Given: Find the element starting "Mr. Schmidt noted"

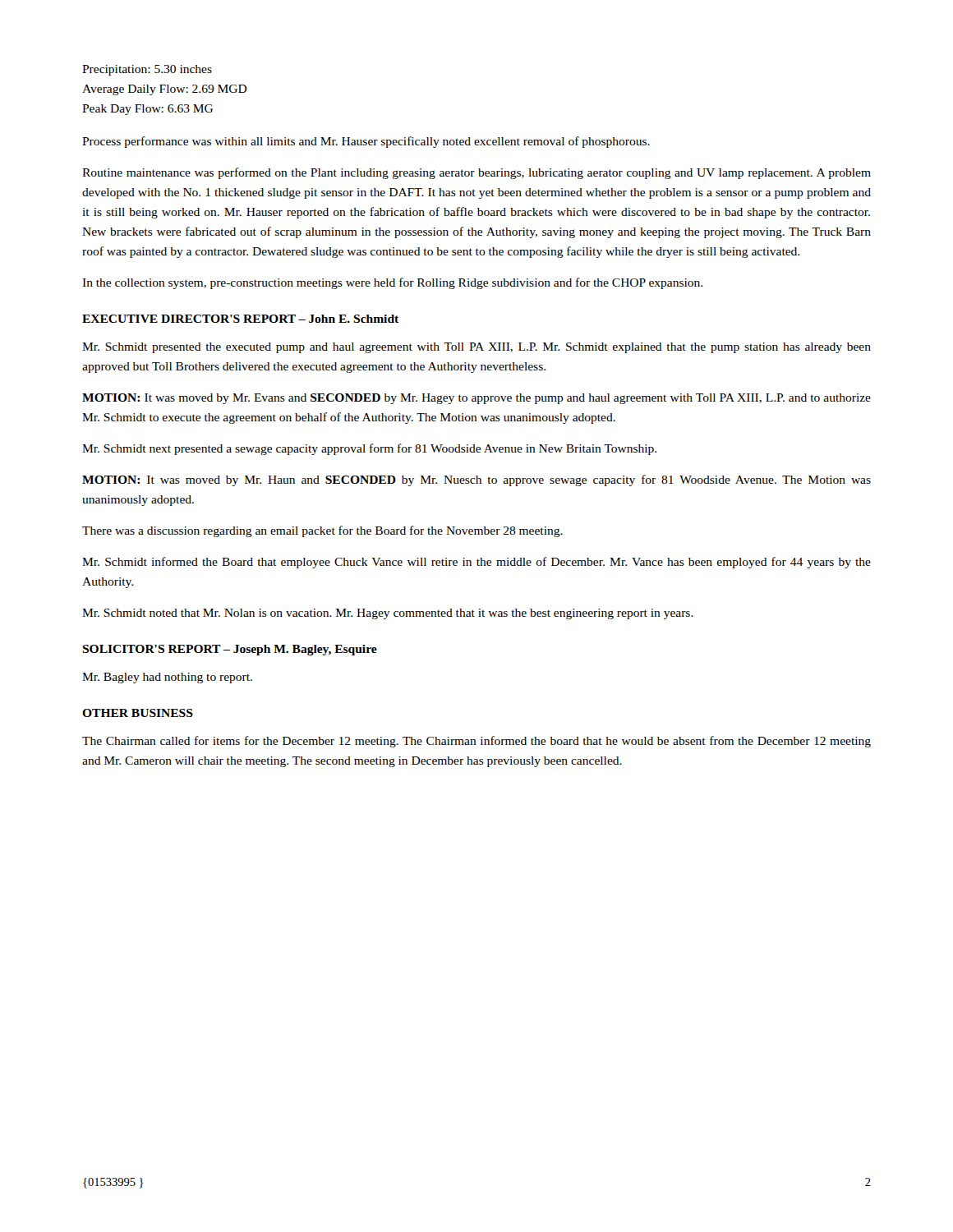Looking at the screenshot, I should (388, 613).
